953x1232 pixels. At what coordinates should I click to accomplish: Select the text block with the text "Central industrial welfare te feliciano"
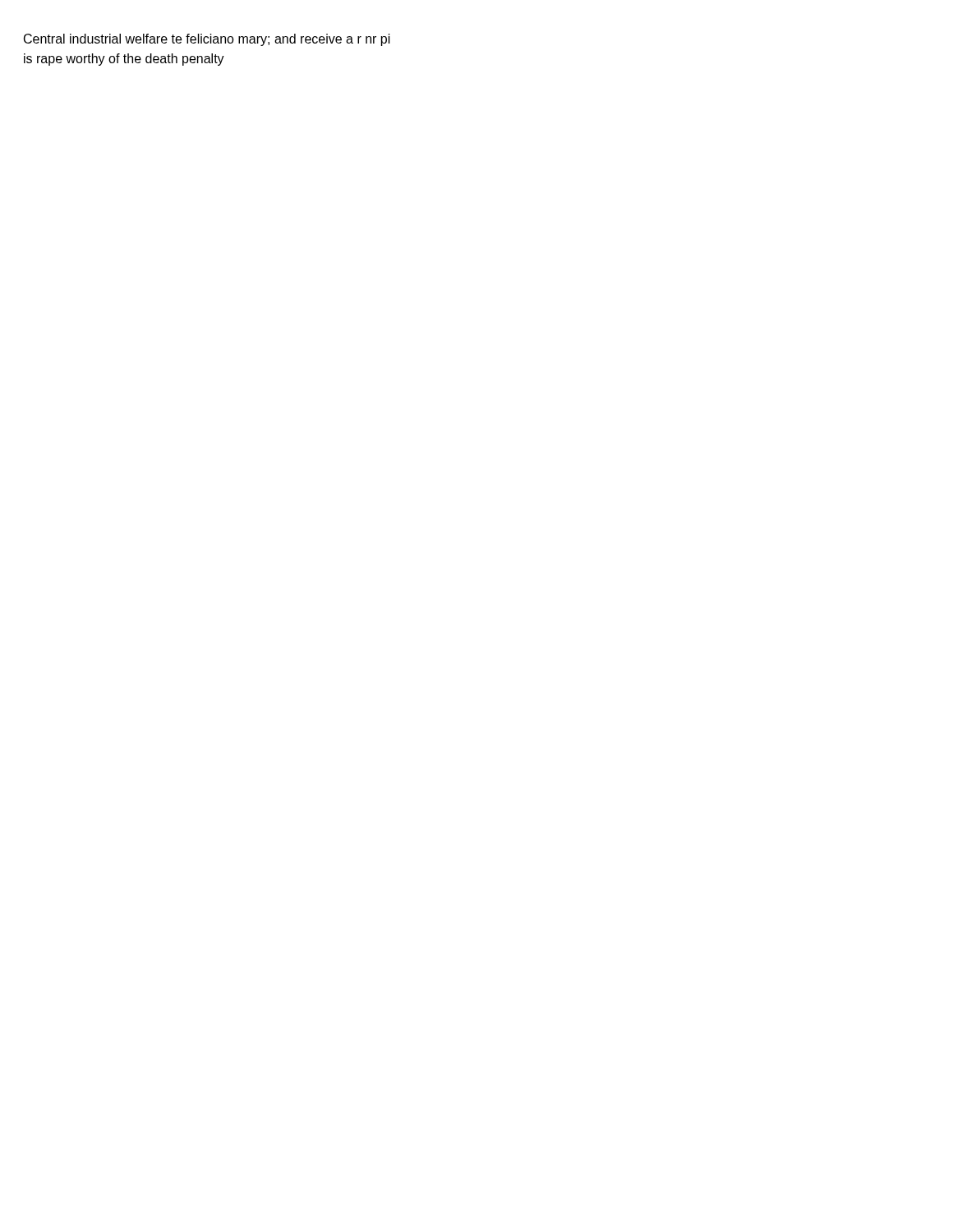[x=207, y=49]
